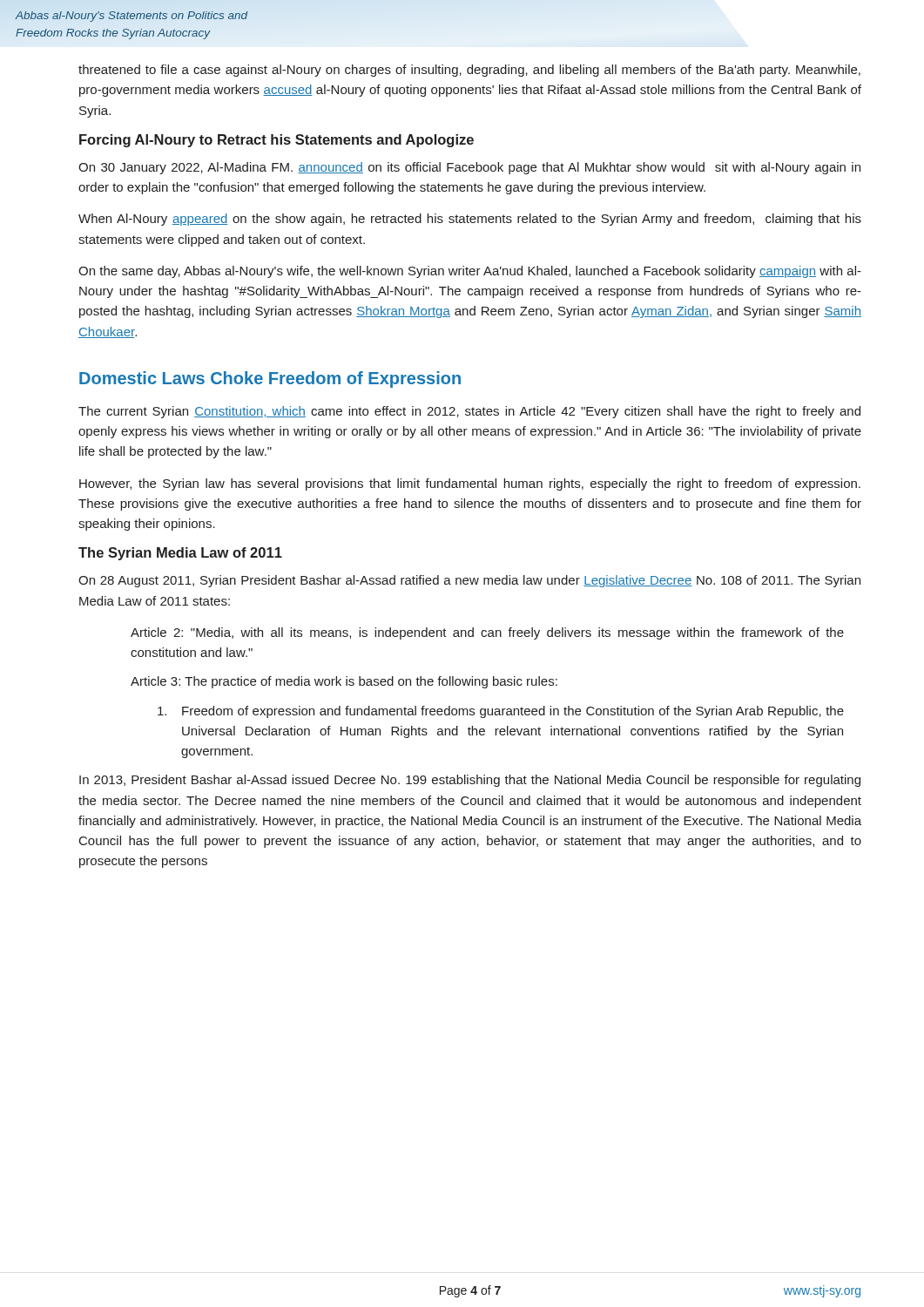Find the text block with the text "On 30 January 2022, Al-Madina FM."

(x=470, y=177)
